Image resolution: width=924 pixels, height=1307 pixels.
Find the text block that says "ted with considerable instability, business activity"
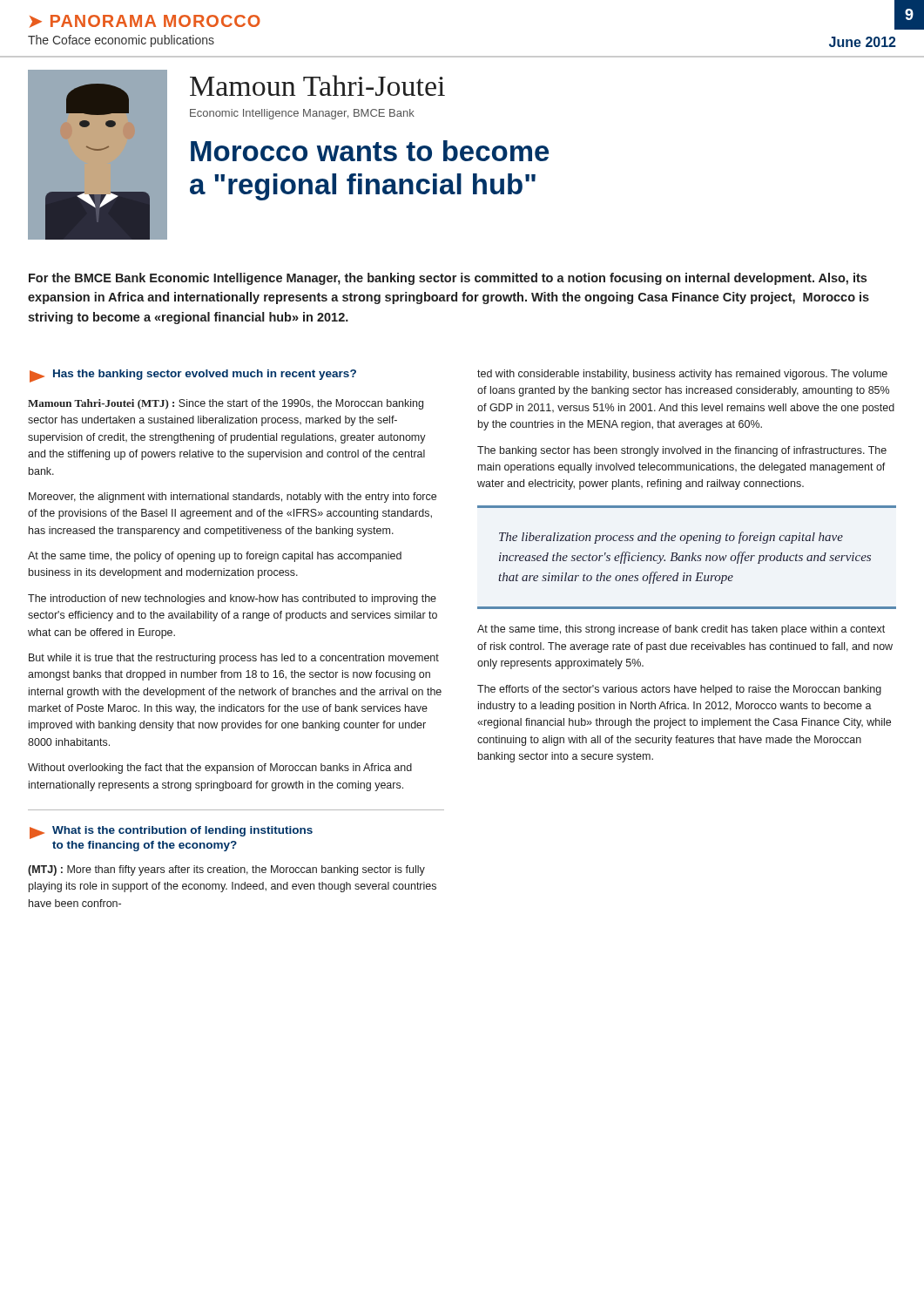pyautogui.click(x=686, y=399)
